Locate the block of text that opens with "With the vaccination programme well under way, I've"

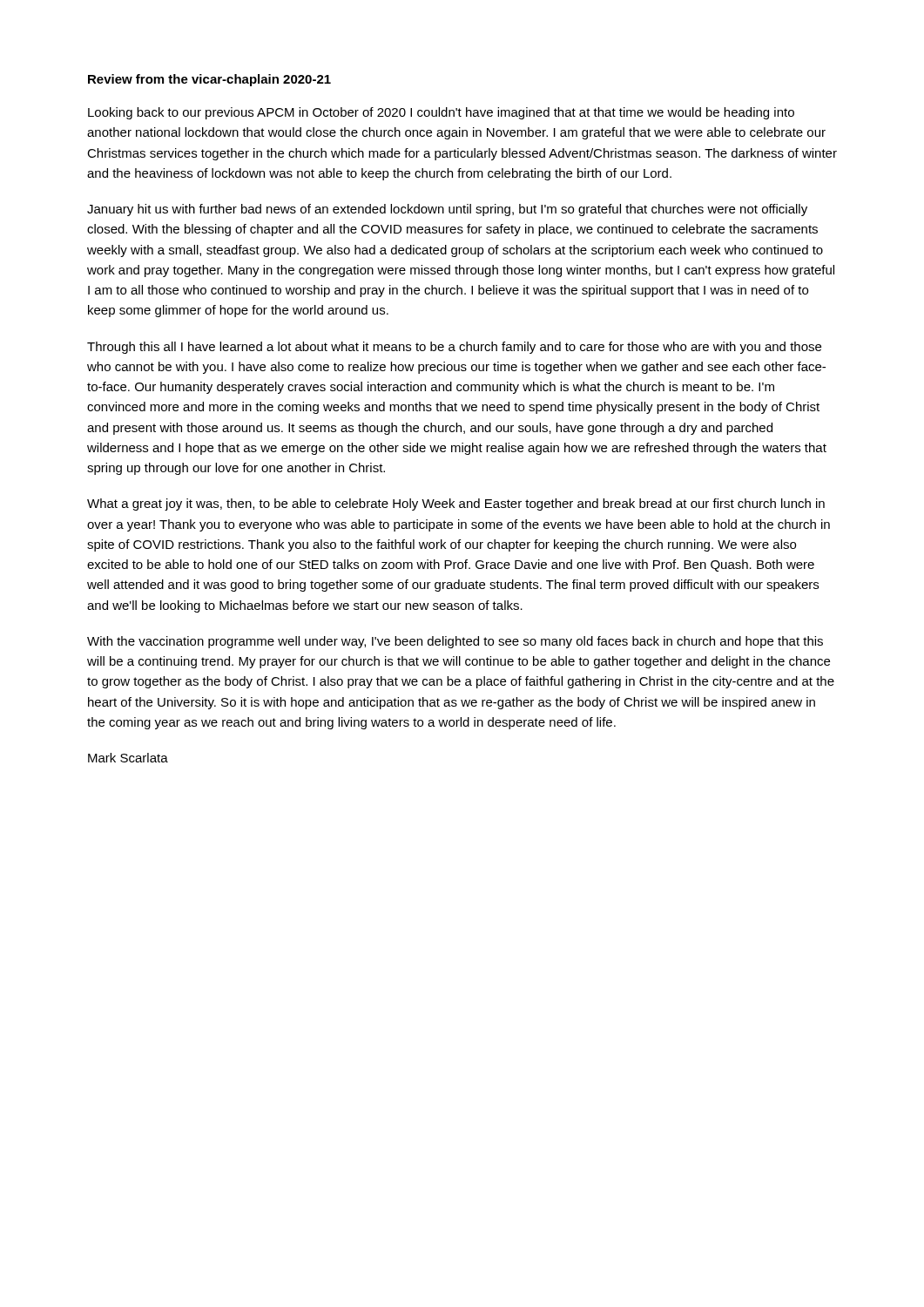tap(461, 681)
